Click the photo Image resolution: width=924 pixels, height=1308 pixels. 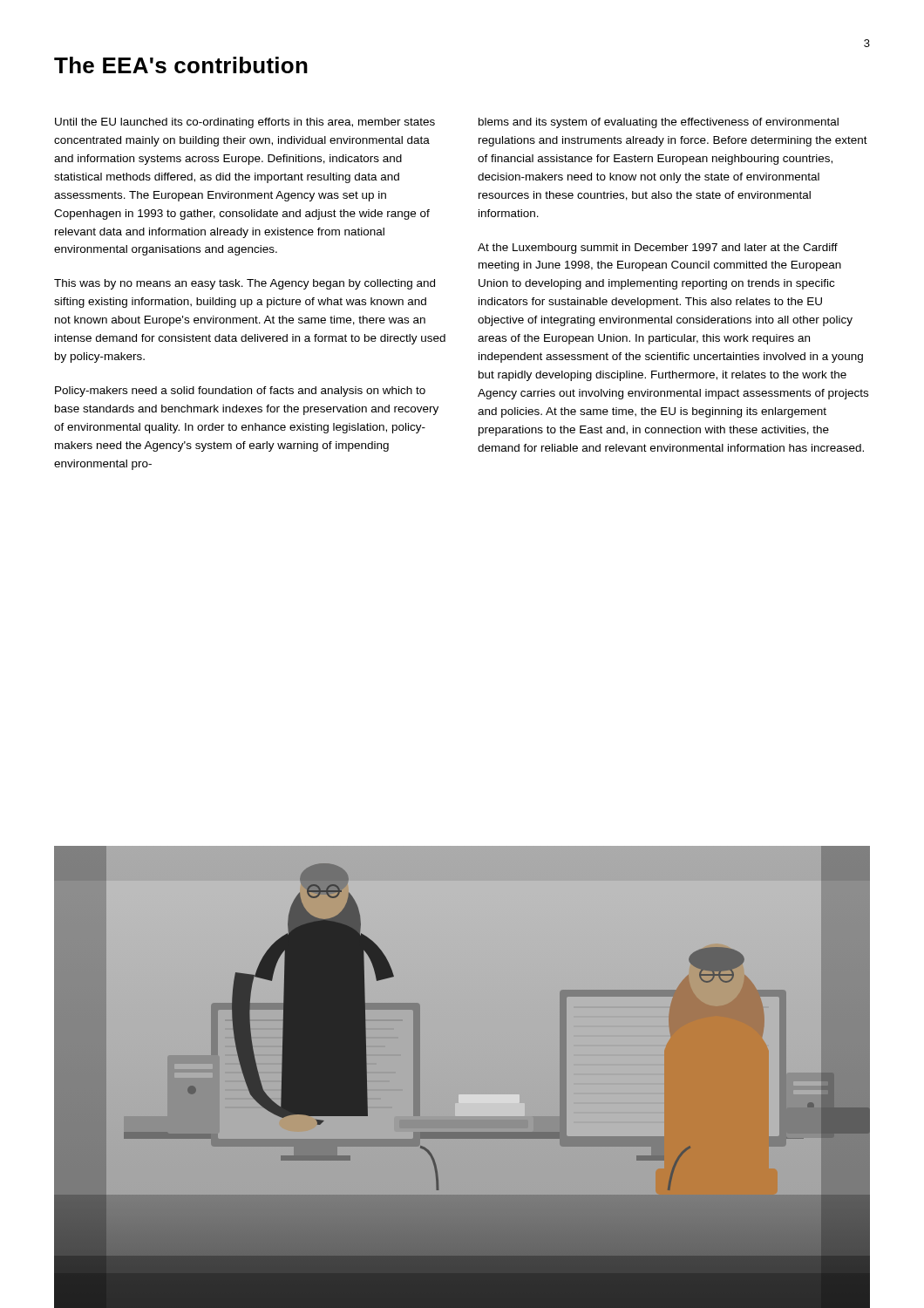point(462,1077)
